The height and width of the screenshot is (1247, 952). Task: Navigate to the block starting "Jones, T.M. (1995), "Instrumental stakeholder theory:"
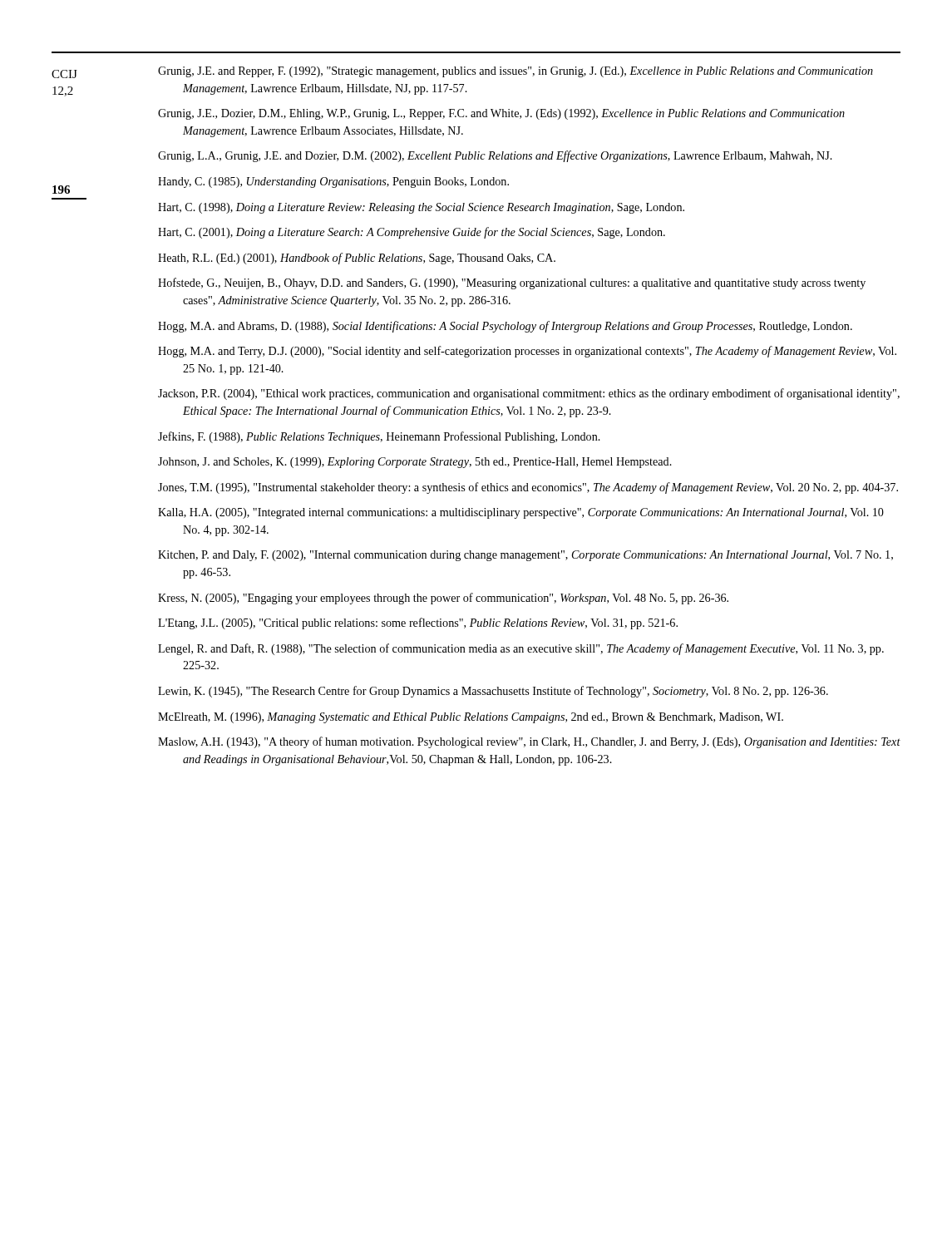(x=528, y=487)
